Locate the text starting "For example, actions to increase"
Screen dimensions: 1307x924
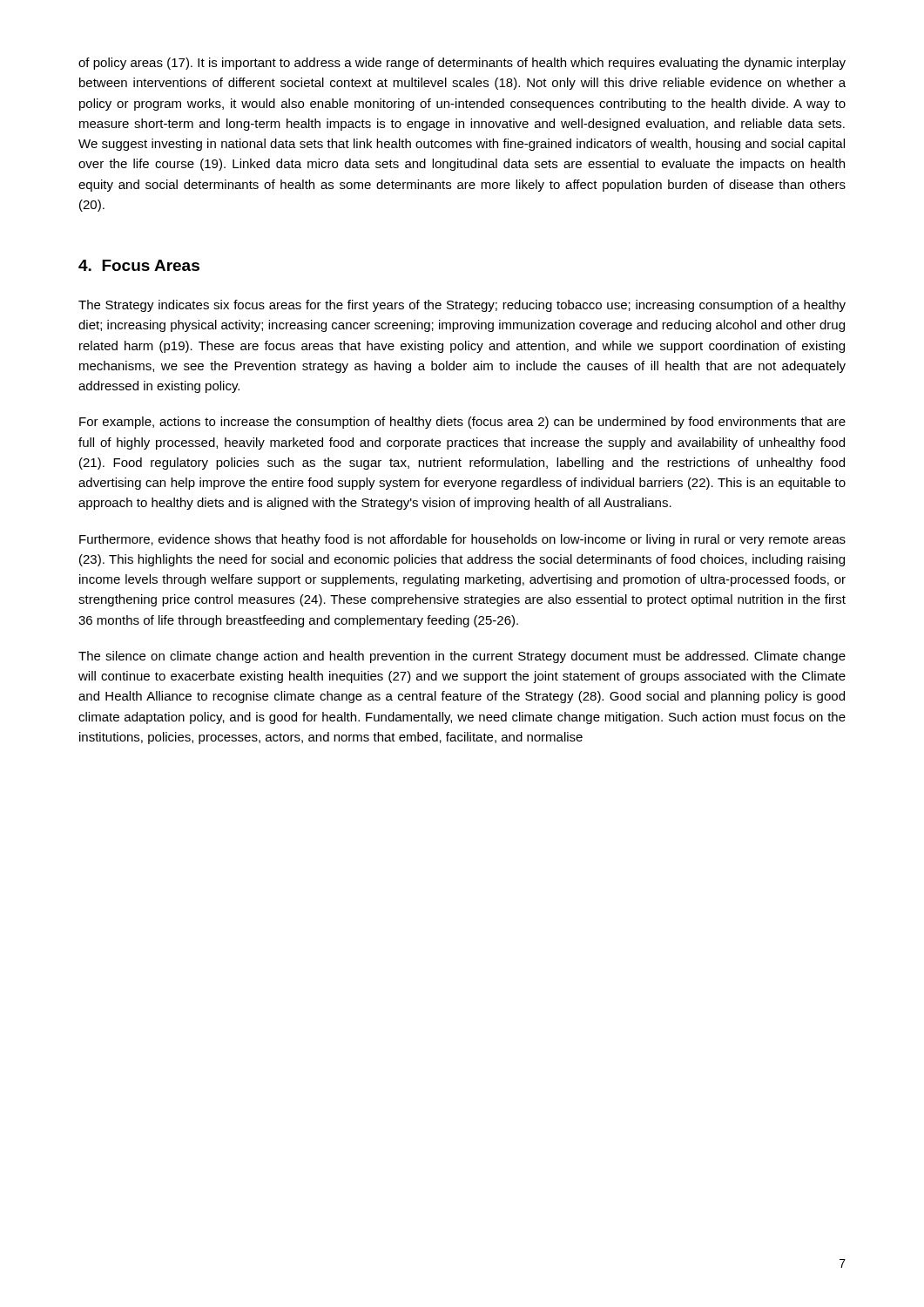click(462, 462)
